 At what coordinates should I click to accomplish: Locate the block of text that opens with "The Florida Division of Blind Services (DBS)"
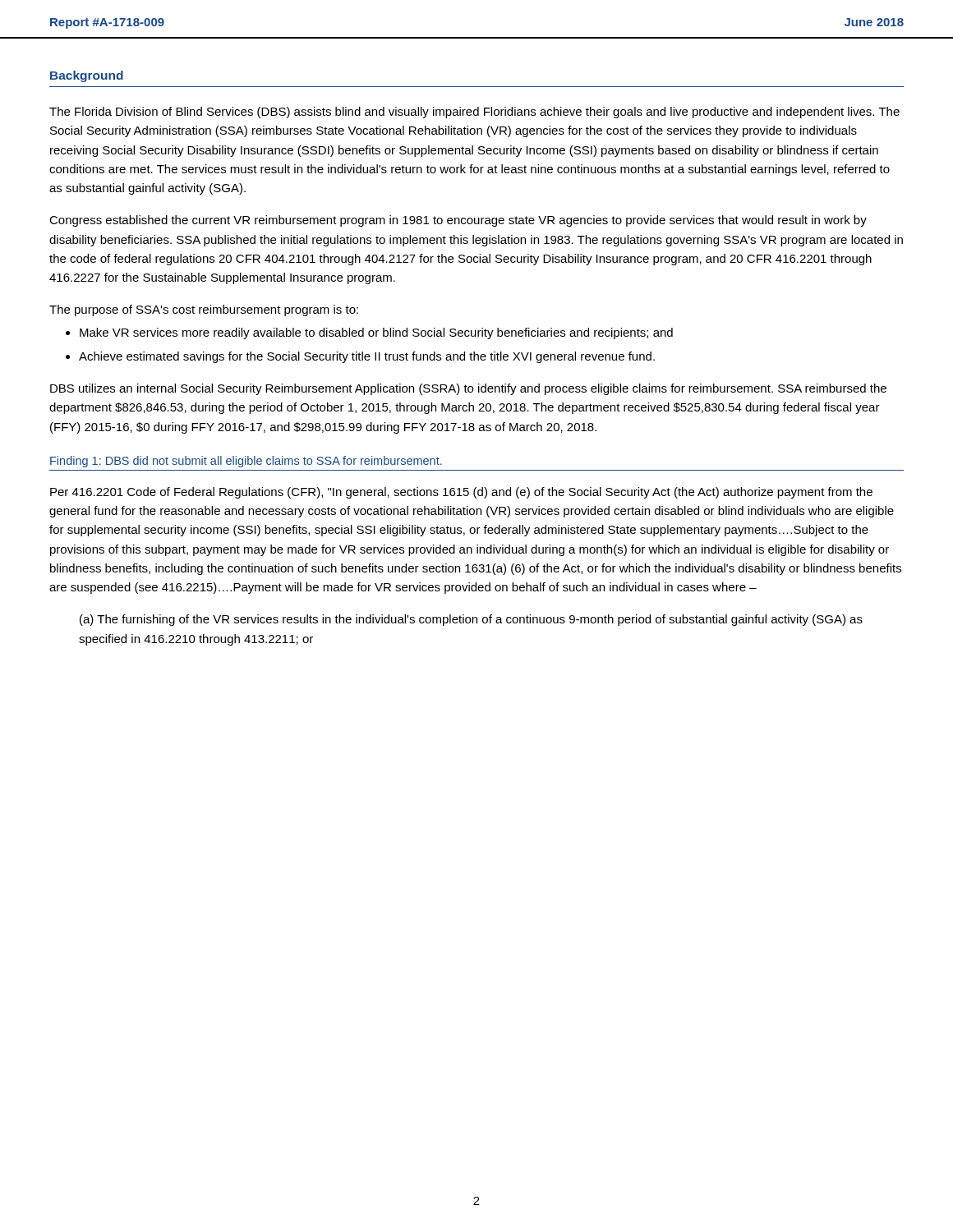[475, 150]
